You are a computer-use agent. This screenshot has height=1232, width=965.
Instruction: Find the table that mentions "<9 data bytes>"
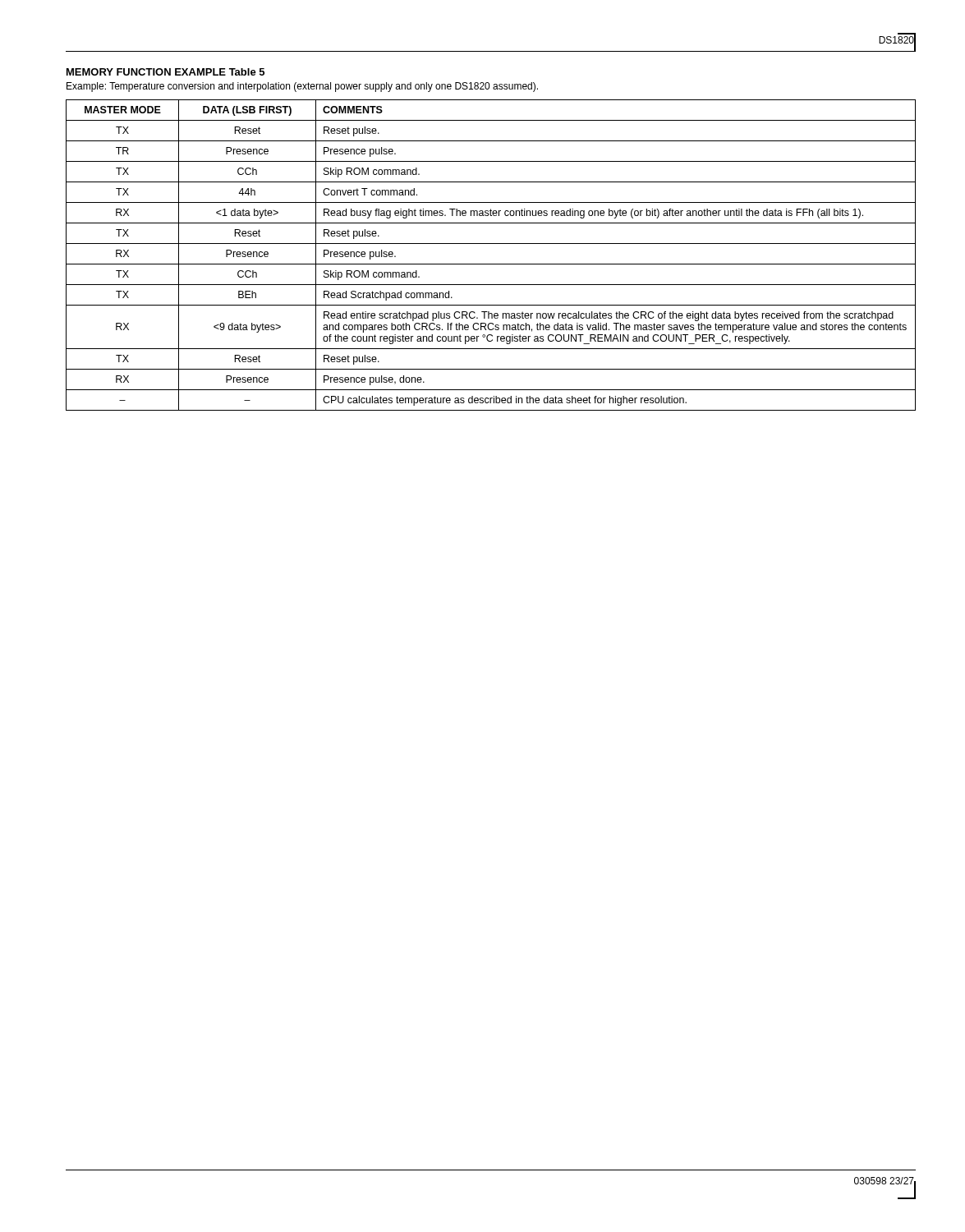tap(491, 255)
